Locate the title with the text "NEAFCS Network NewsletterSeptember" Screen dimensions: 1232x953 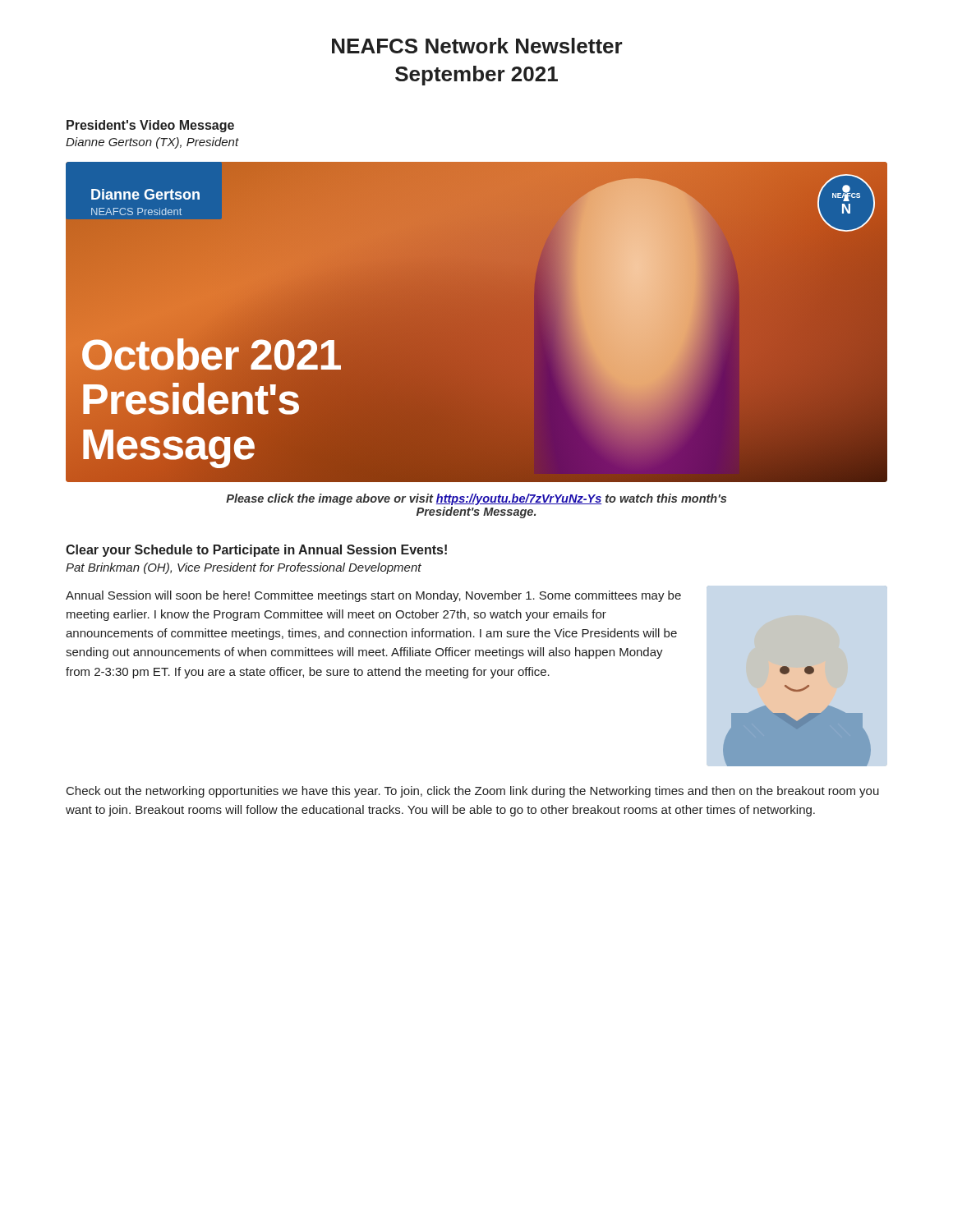click(476, 61)
